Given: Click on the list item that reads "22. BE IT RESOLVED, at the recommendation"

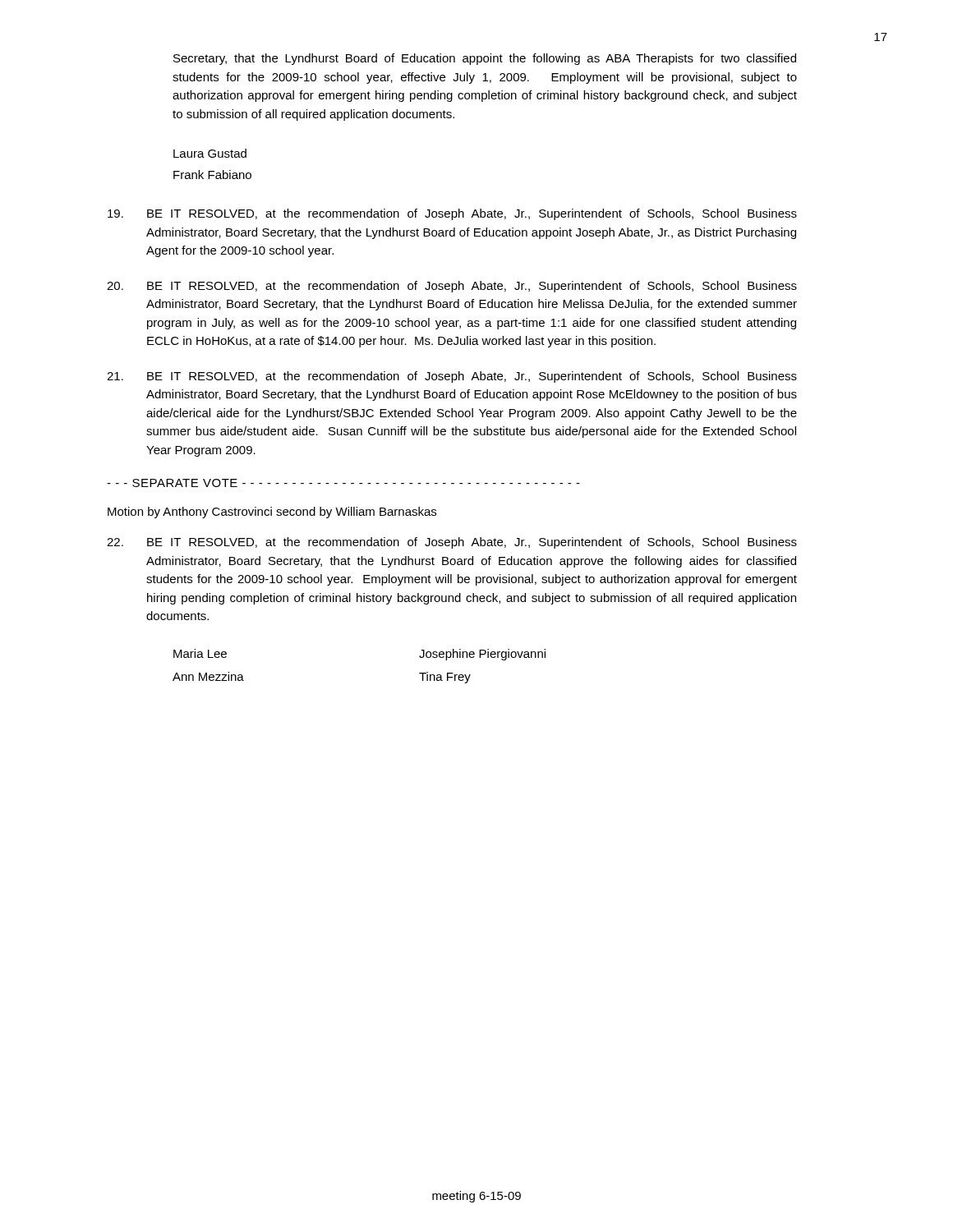Looking at the screenshot, I should point(452,579).
